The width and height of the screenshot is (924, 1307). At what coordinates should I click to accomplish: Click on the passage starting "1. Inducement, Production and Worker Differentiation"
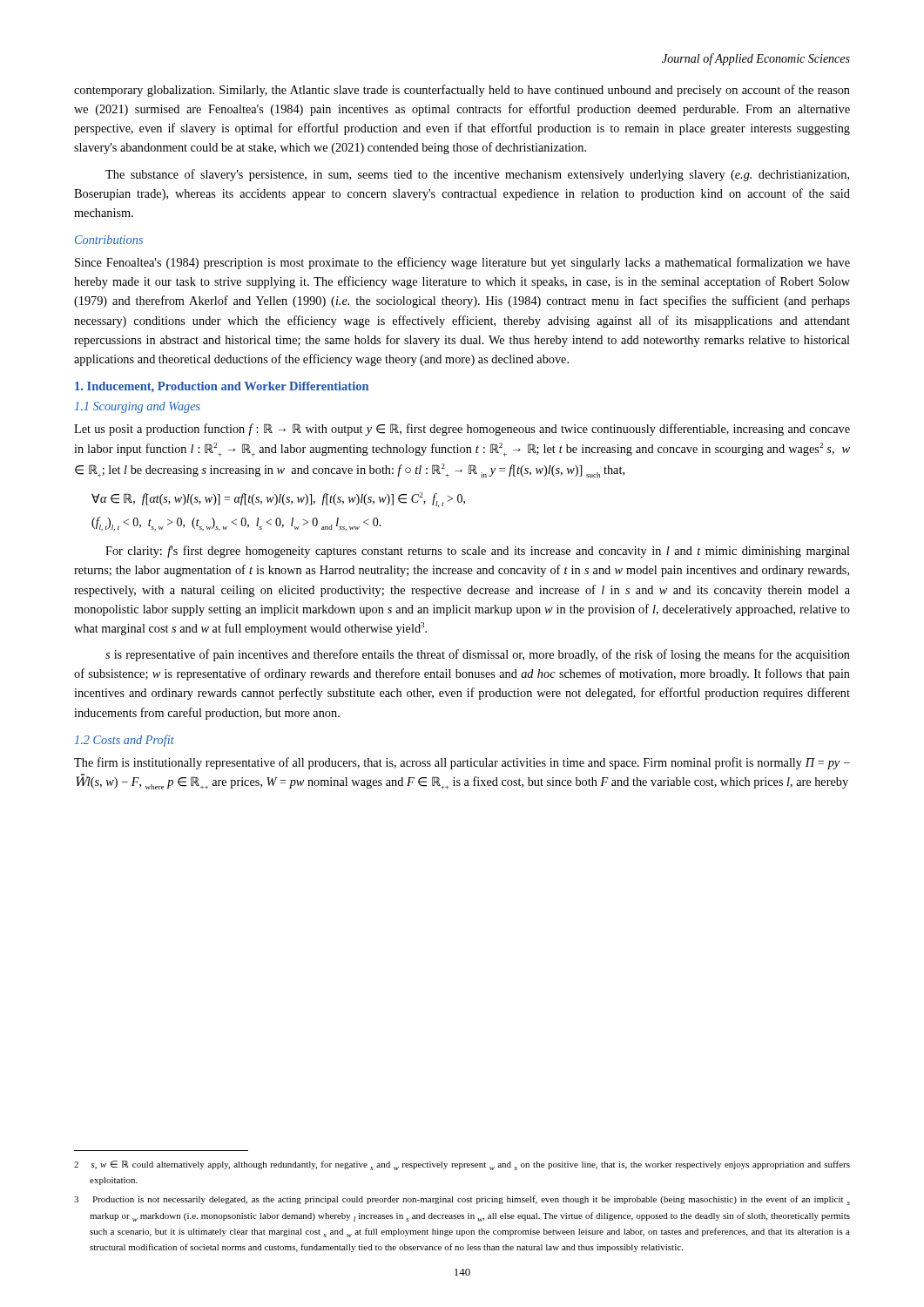[221, 386]
